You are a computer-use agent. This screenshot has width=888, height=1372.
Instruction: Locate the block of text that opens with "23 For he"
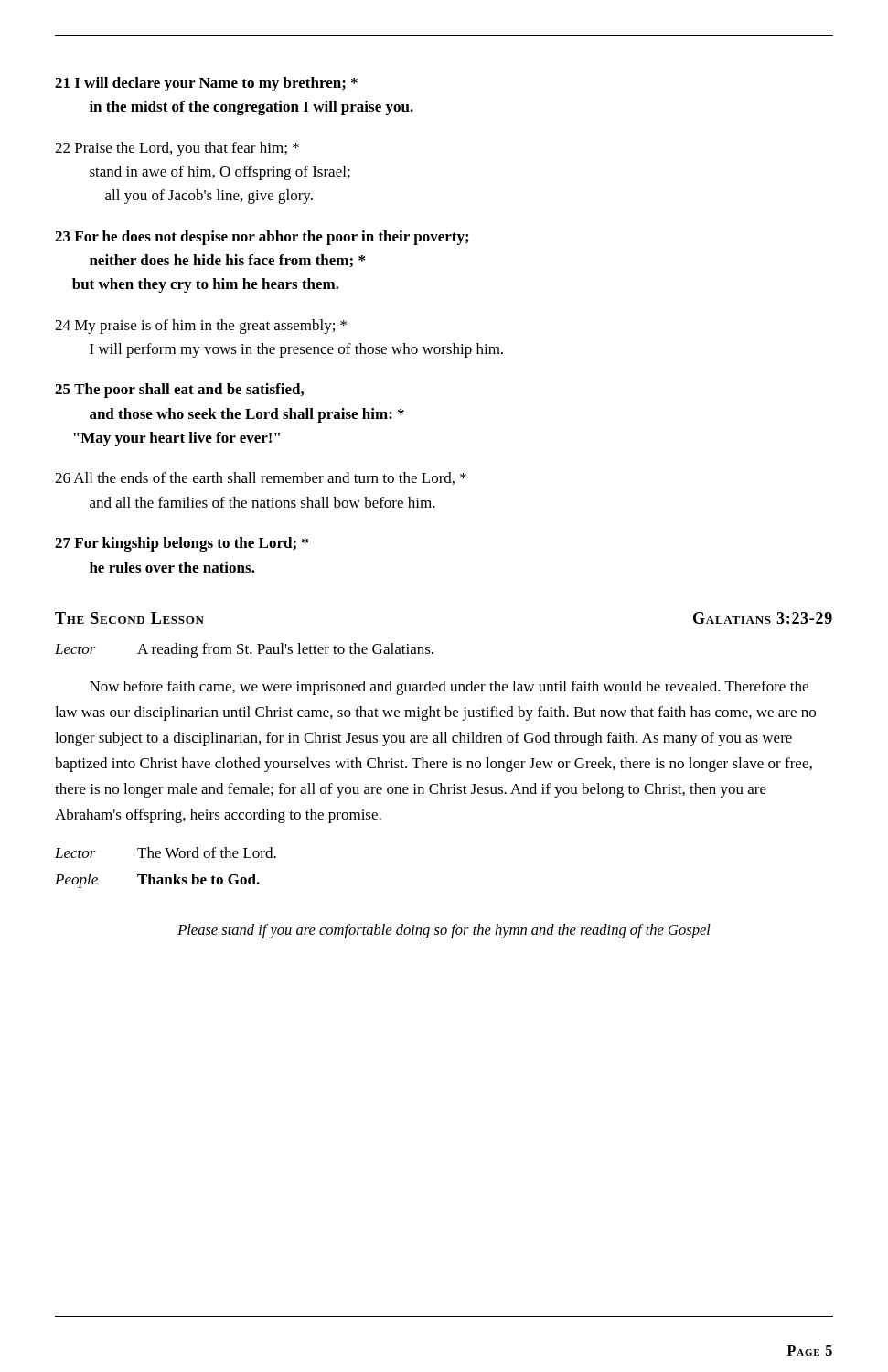(x=262, y=238)
